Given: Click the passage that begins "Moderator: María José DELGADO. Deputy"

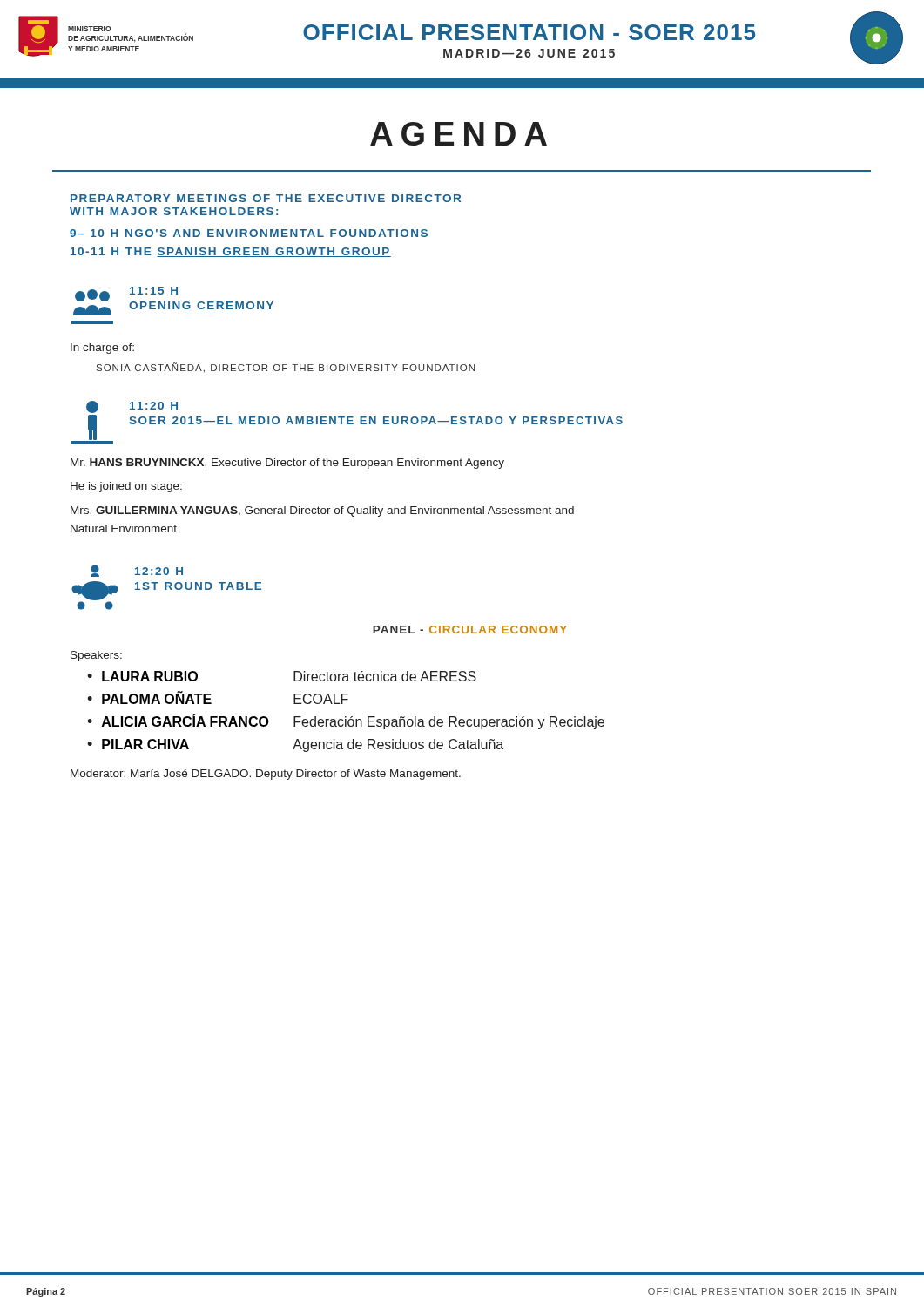Looking at the screenshot, I should [x=265, y=773].
